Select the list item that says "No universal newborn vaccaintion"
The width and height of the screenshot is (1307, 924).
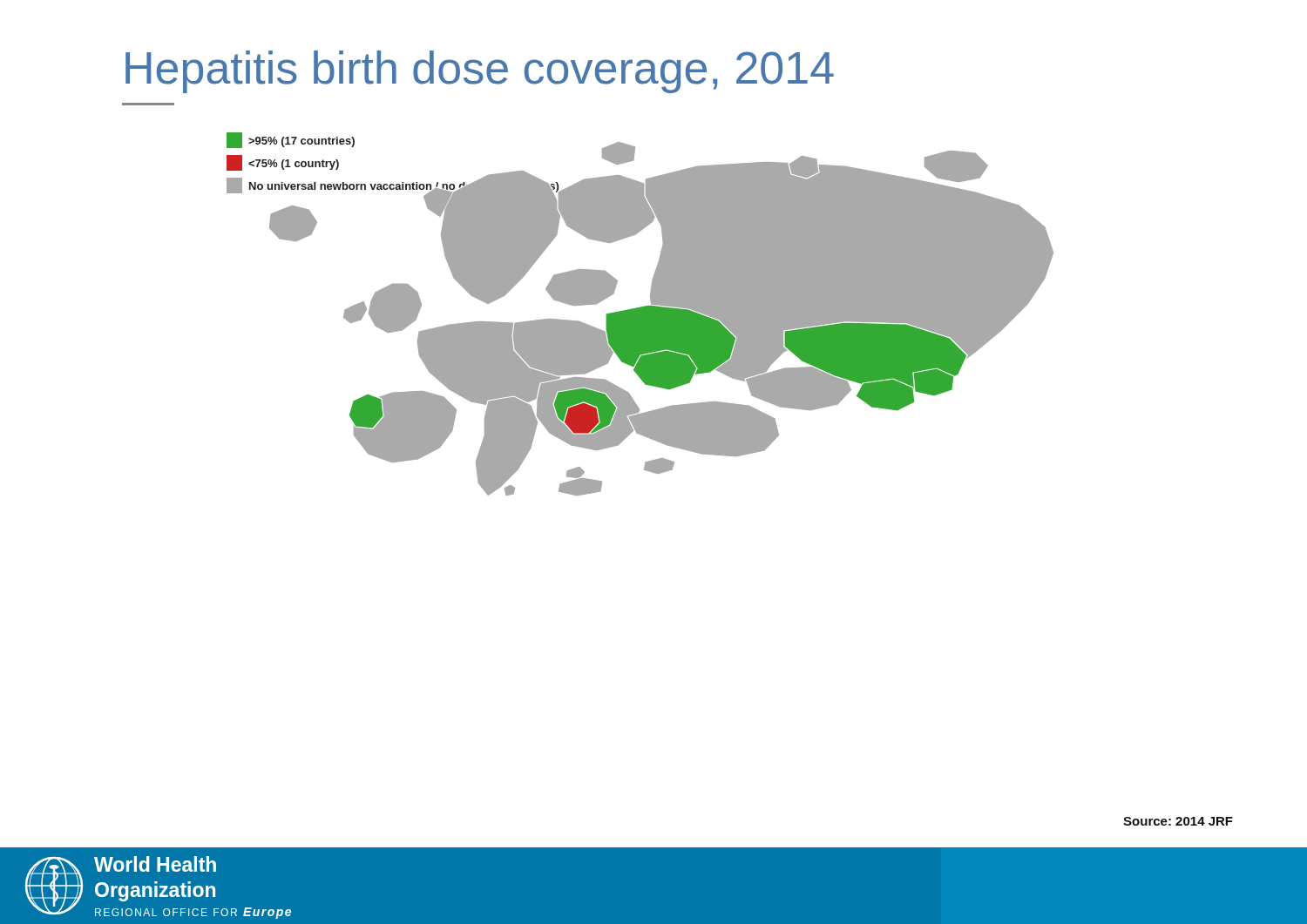(393, 185)
